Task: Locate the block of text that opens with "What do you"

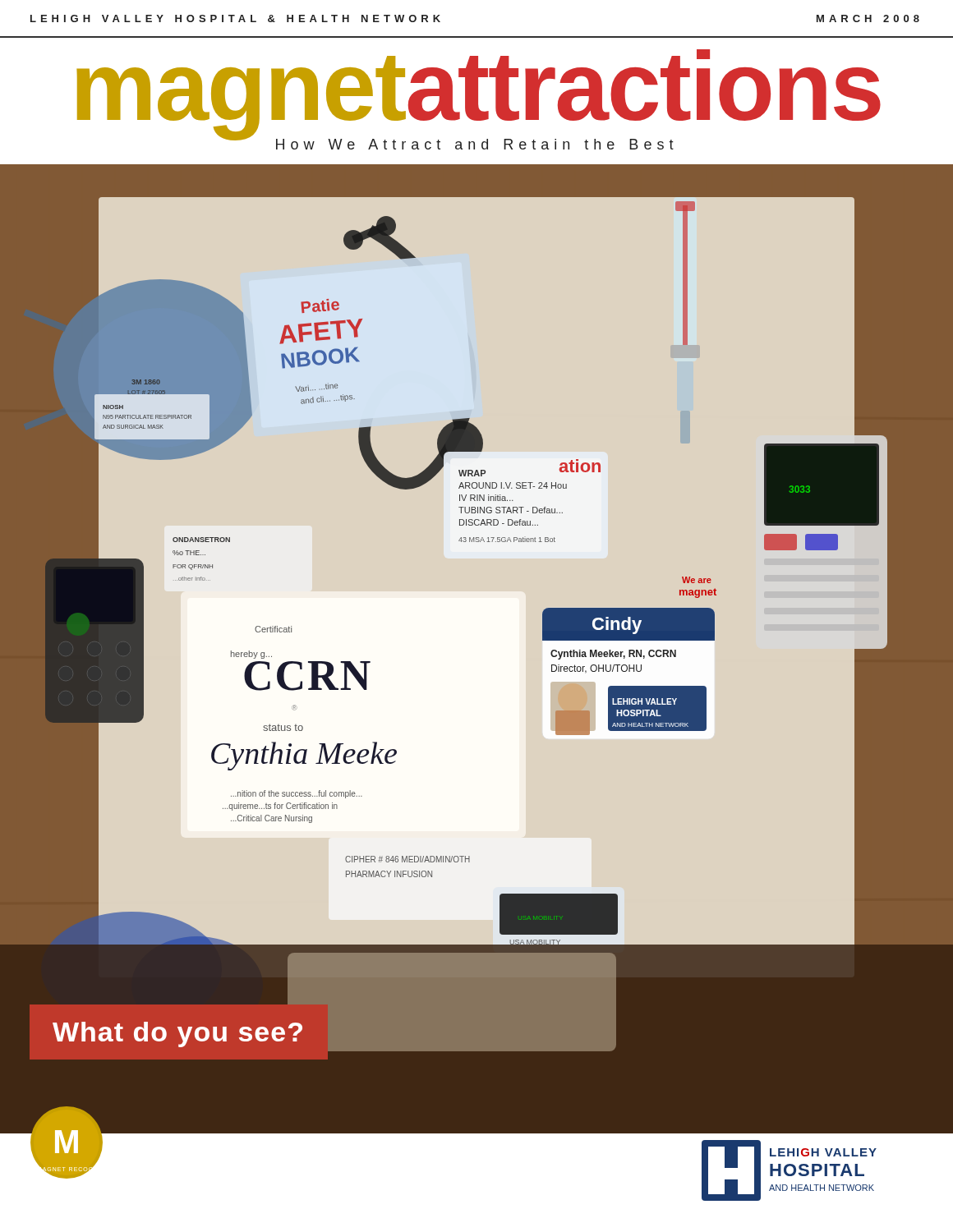Action: coord(179,1032)
